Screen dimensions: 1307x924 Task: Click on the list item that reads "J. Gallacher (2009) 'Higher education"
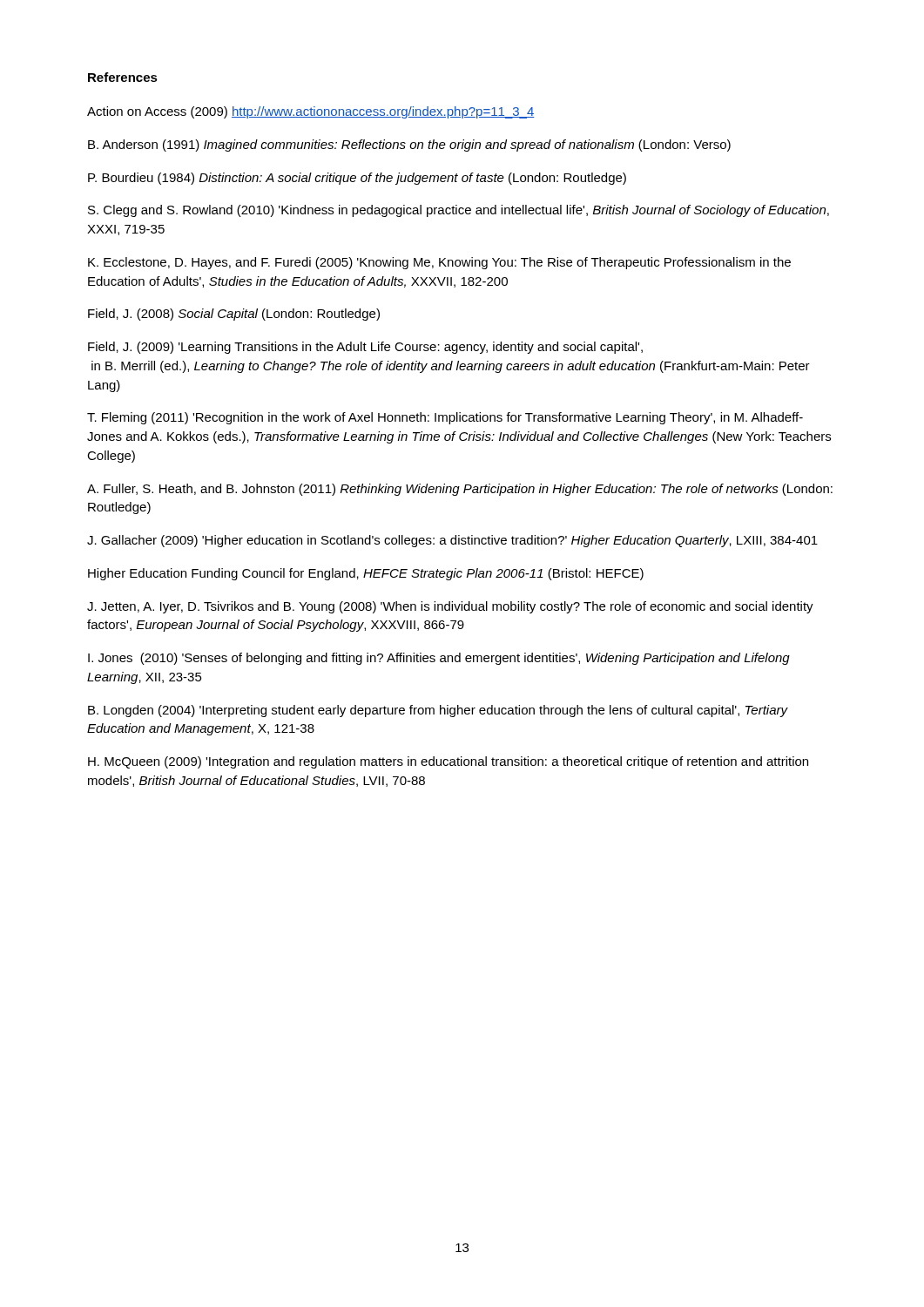pos(452,540)
